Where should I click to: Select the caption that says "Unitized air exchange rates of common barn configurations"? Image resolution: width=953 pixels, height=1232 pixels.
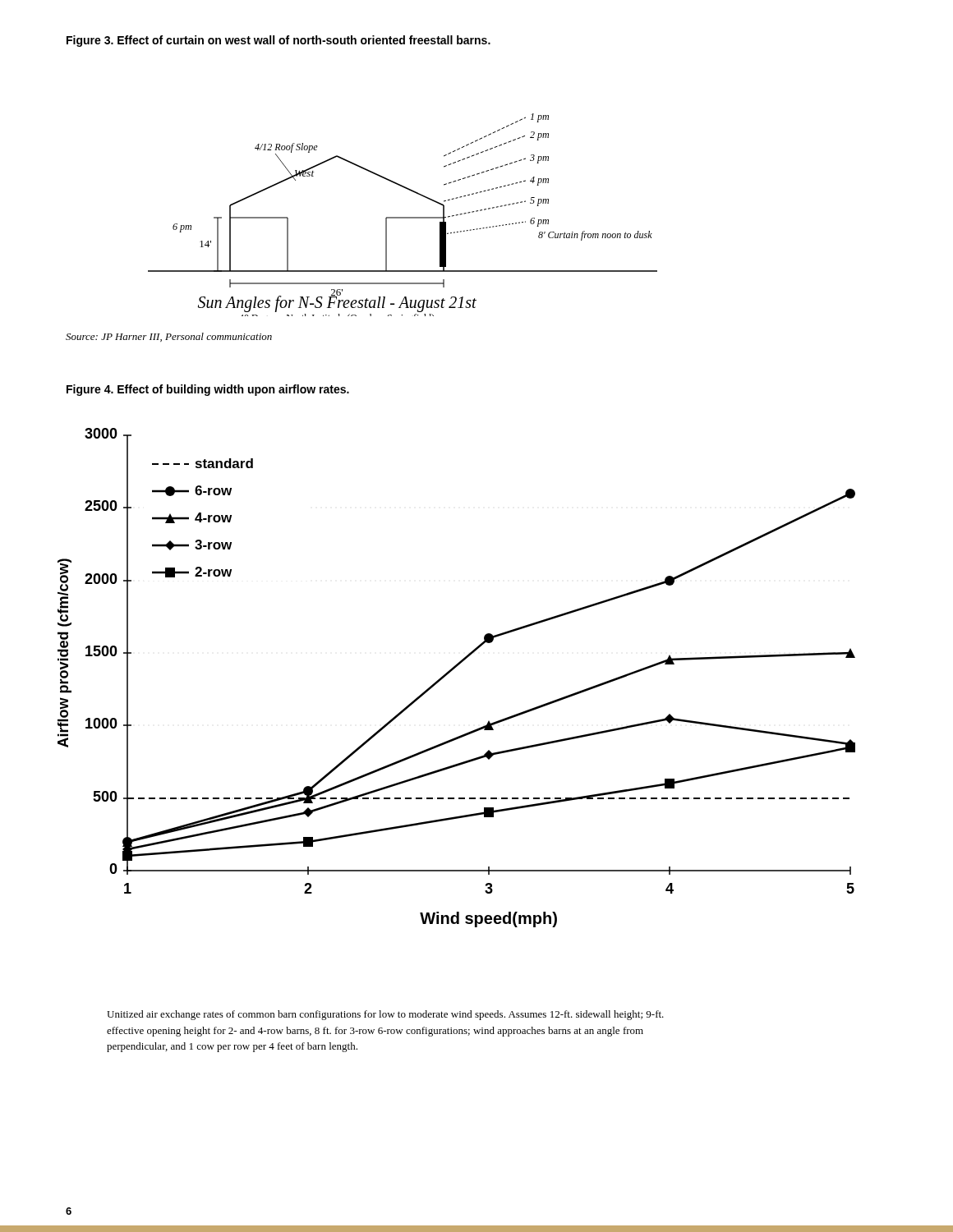tap(385, 1030)
